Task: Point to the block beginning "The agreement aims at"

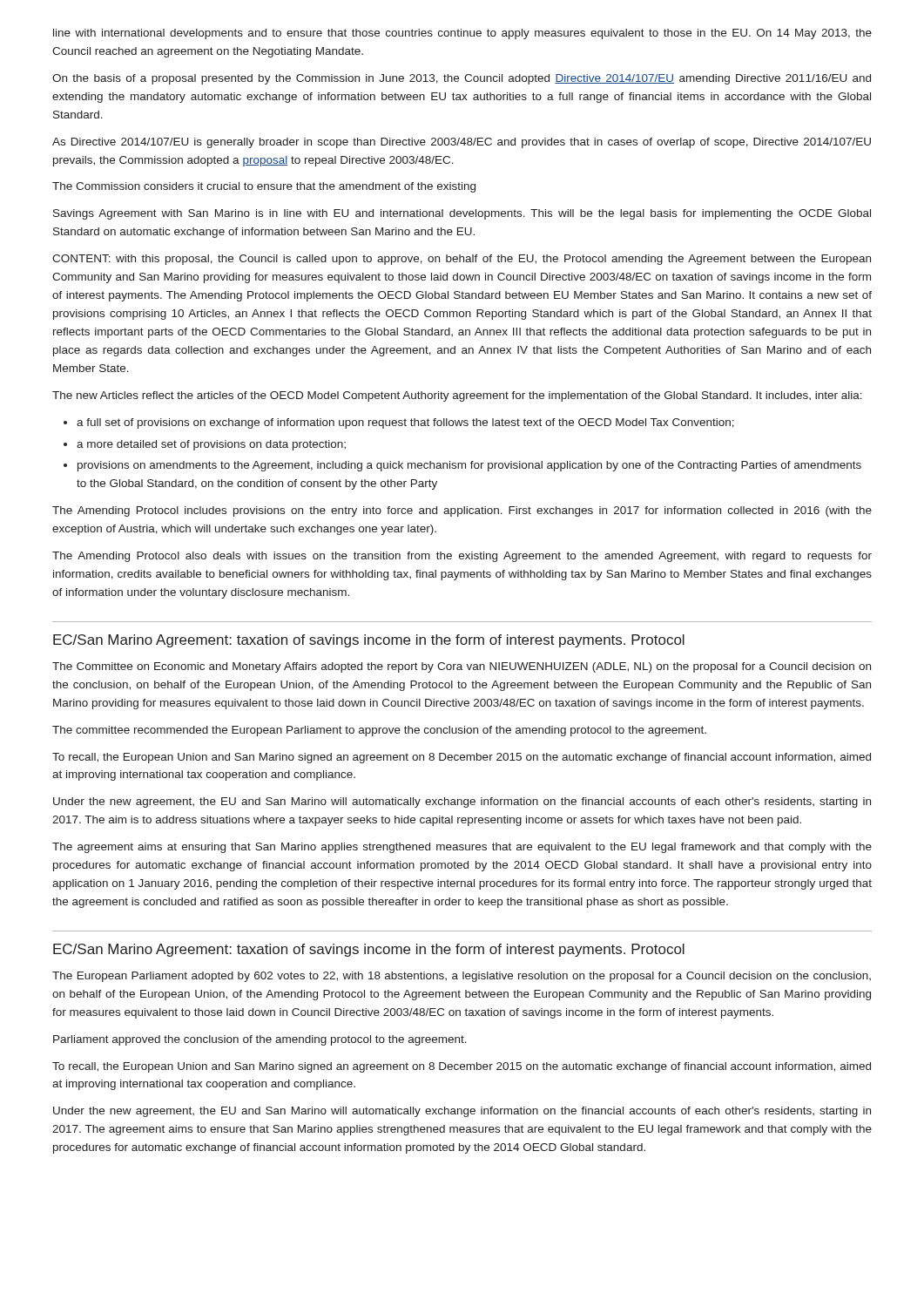Action: click(462, 875)
